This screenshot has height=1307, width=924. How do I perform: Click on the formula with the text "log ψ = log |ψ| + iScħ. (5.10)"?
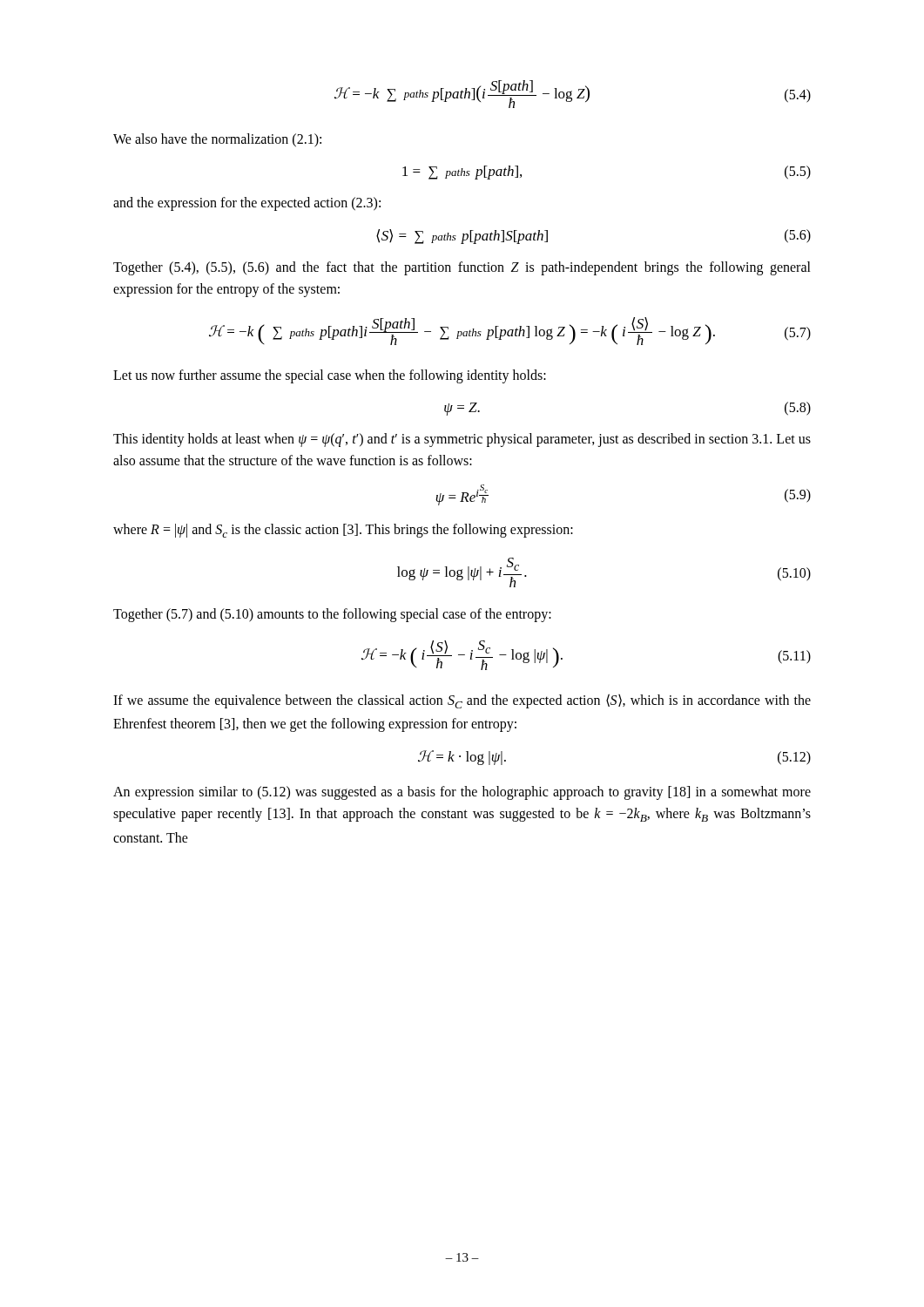click(x=468, y=572)
